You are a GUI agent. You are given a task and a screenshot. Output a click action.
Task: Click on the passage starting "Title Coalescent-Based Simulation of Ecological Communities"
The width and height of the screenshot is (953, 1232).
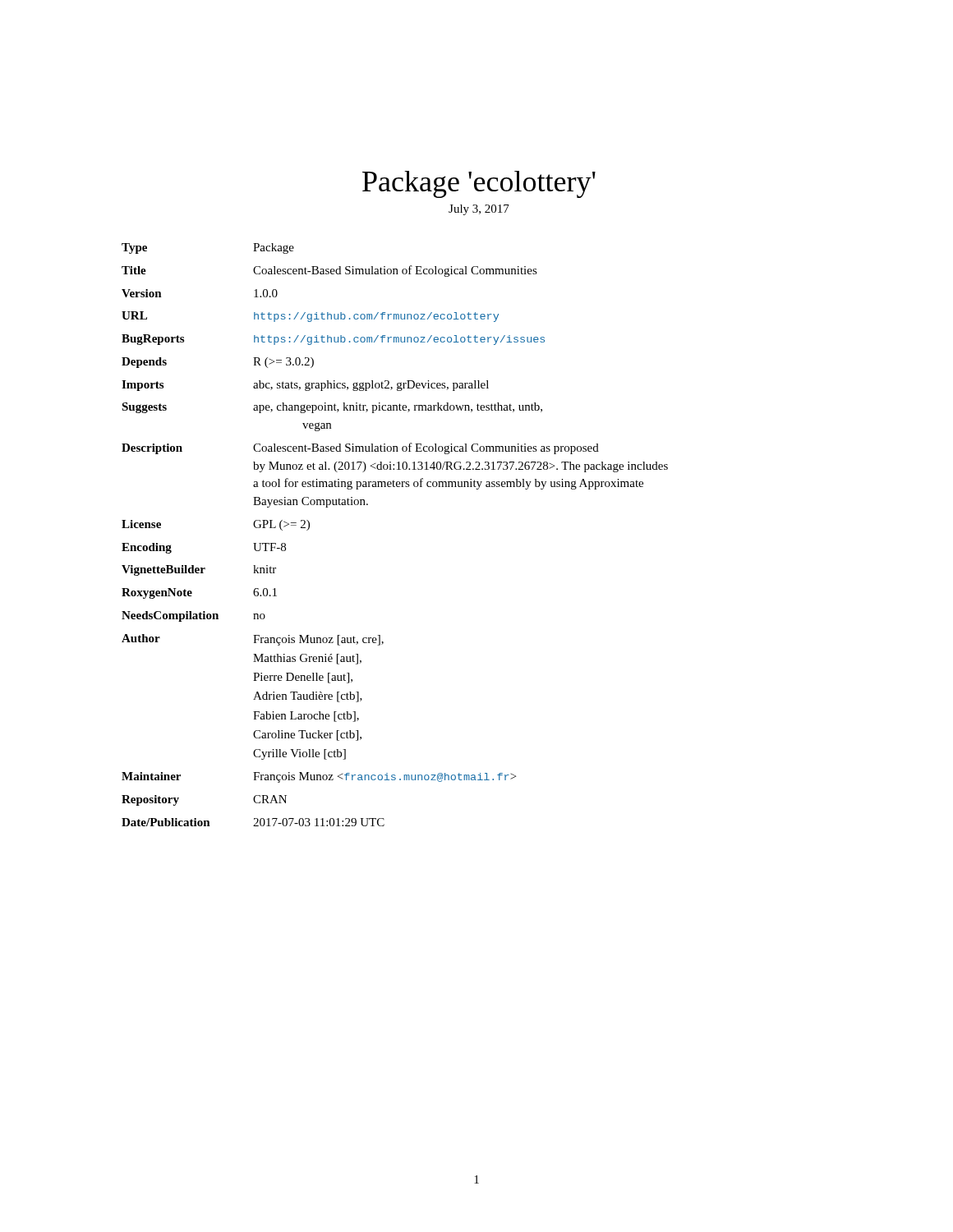click(x=479, y=271)
